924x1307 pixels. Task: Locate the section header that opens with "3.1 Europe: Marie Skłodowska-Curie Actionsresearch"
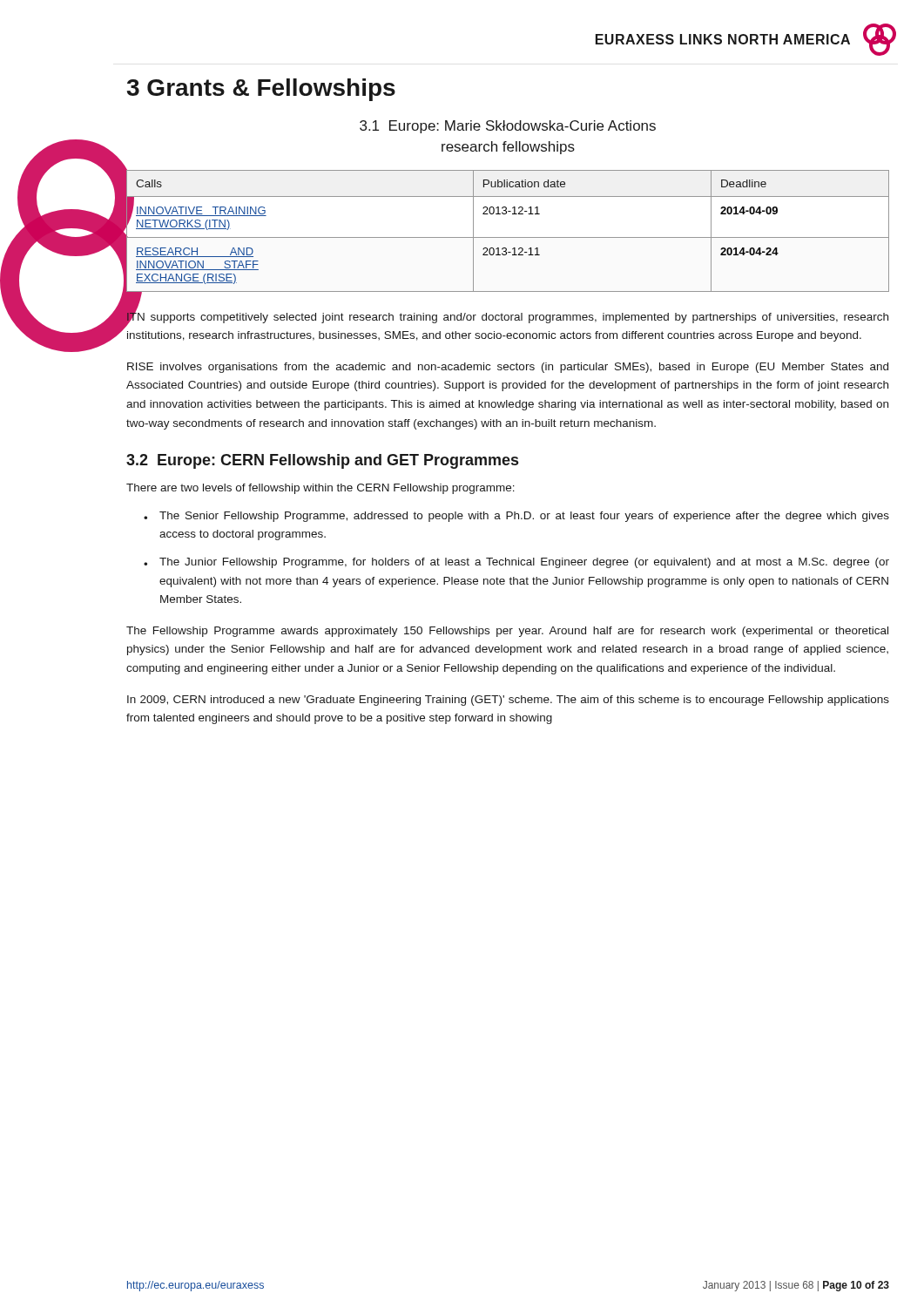pos(508,136)
